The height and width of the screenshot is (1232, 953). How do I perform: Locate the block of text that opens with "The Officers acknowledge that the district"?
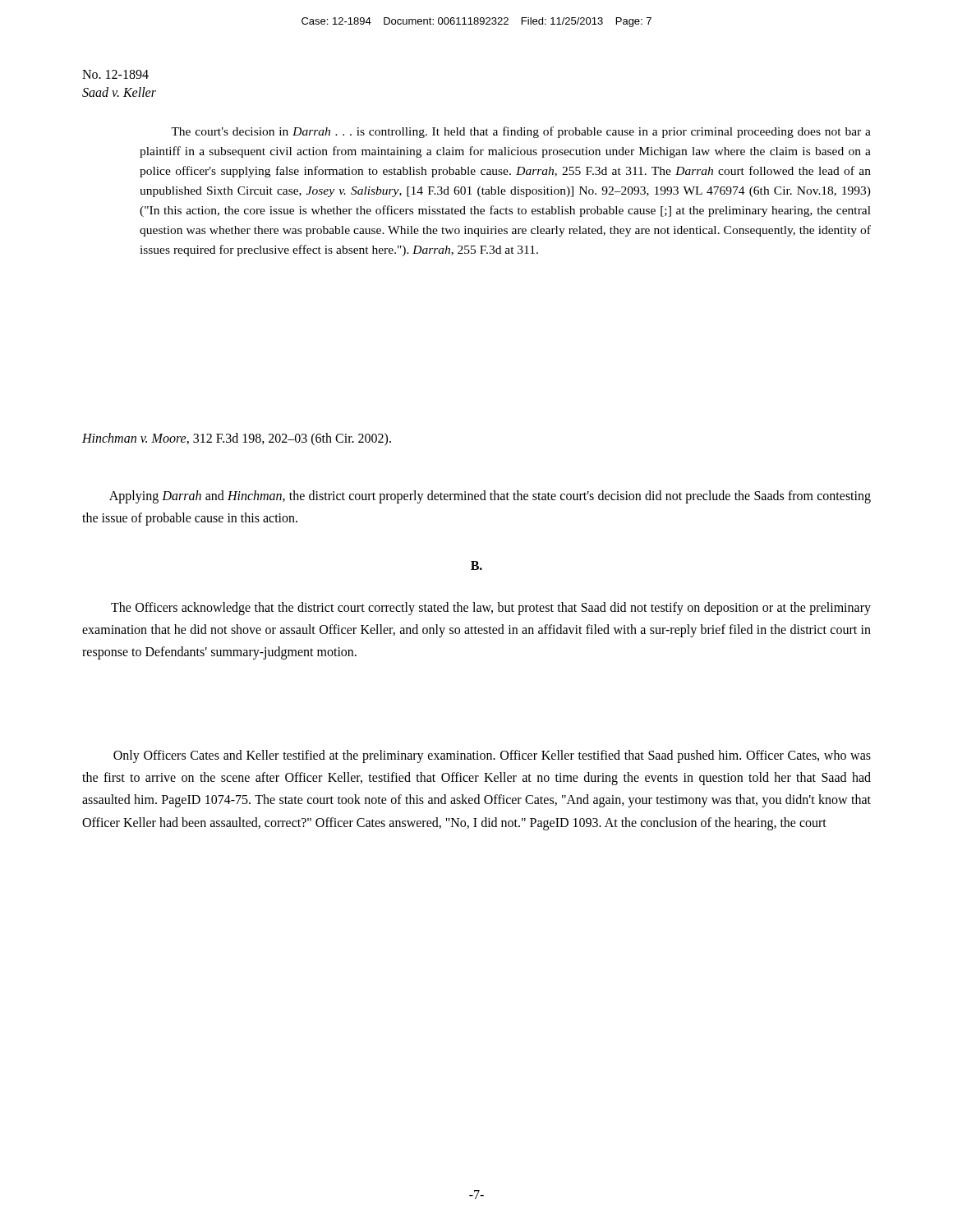(476, 630)
